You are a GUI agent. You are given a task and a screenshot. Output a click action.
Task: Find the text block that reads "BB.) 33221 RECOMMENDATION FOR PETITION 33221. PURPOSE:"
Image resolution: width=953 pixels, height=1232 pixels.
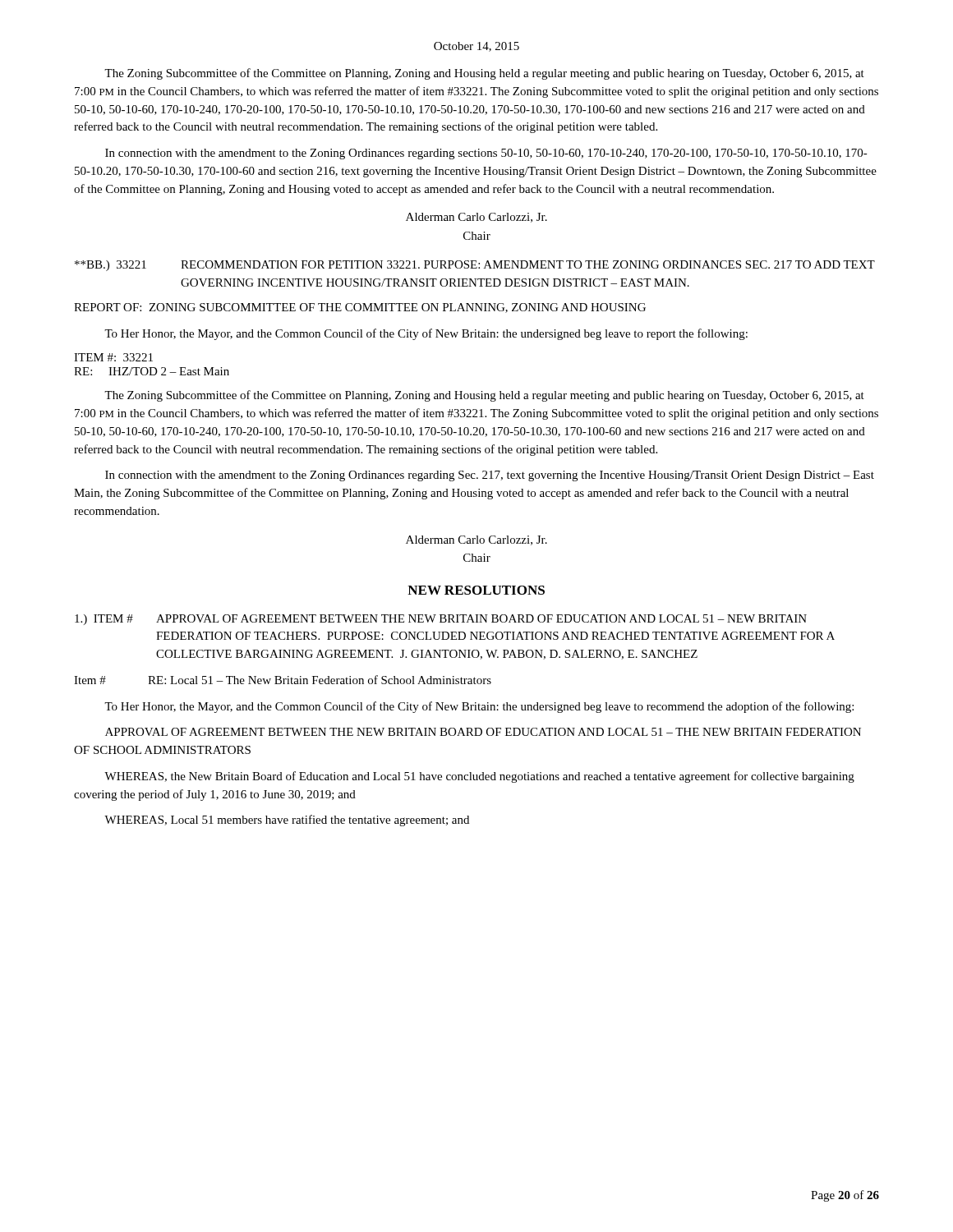click(476, 274)
